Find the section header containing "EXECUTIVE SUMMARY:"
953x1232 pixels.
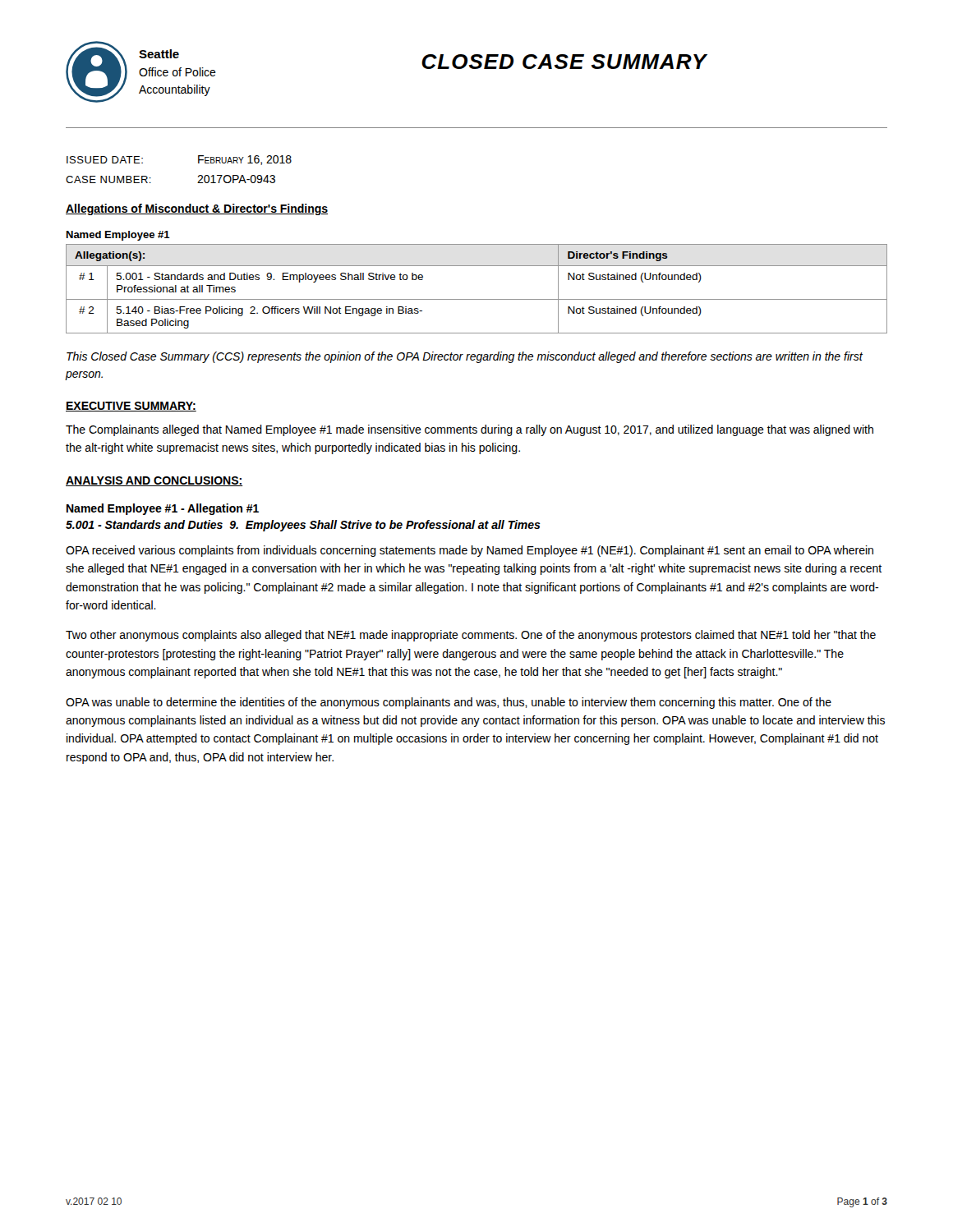tap(131, 406)
